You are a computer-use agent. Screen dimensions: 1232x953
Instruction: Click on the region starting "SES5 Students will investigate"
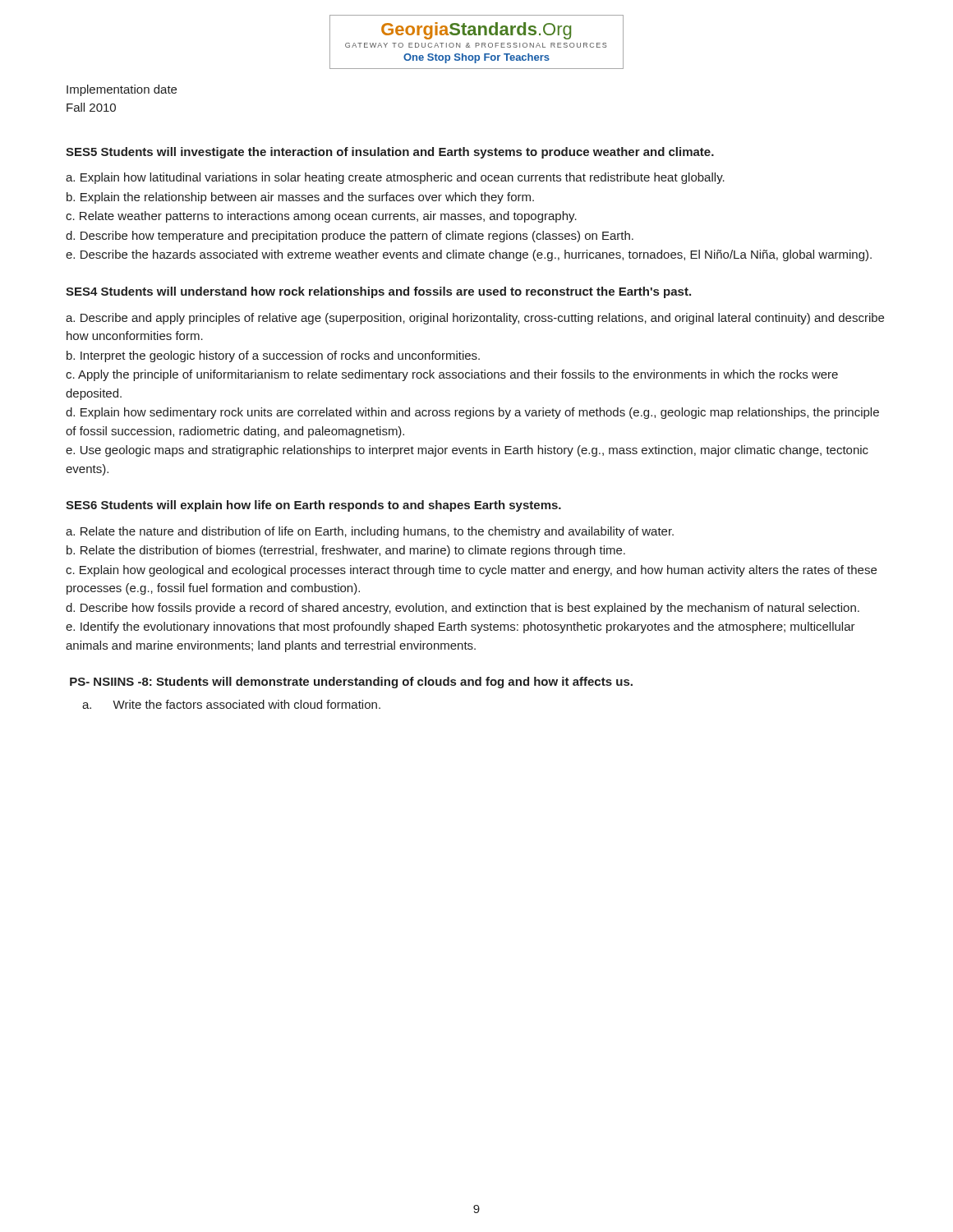pyautogui.click(x=390, y=151)
